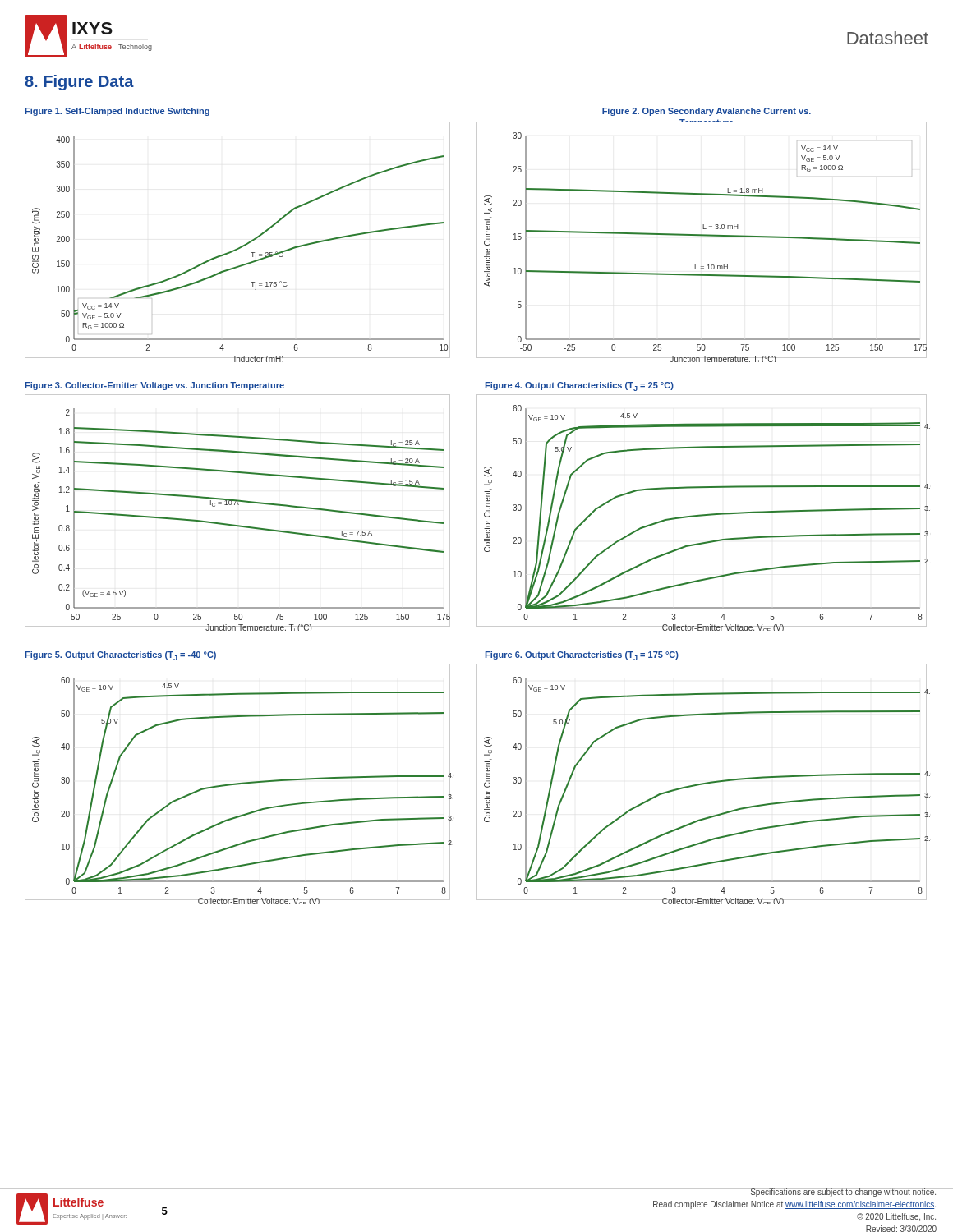Find the element starting "Figure 4. Output Characteristics (TJ ="
The height and width of the screenshot is (1232, 953).
click(579, 387)
